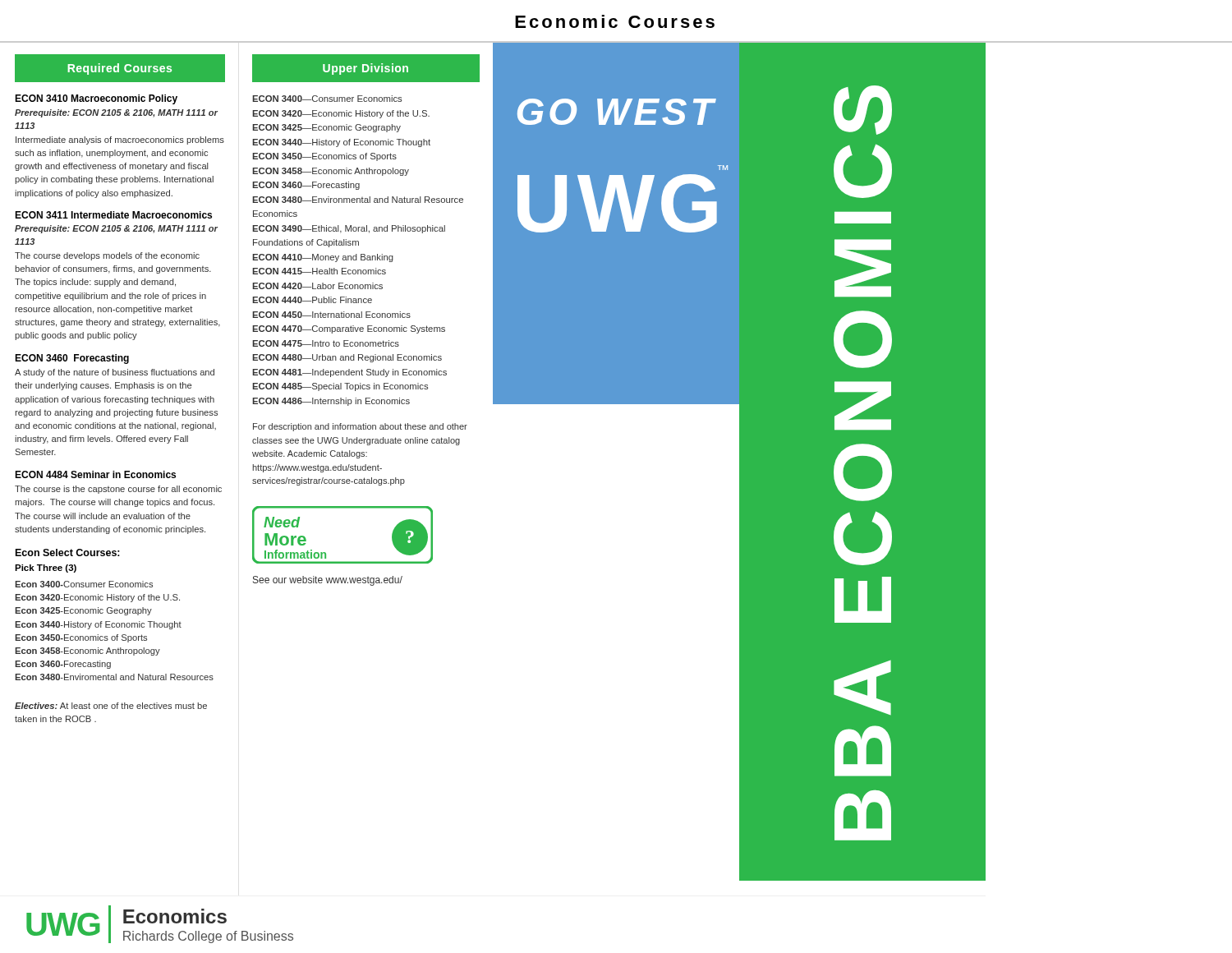Locate the text "ECON 4486—Internship in Economics"
The height and width of the screenshot is (953, 1232).
[331, 401]
